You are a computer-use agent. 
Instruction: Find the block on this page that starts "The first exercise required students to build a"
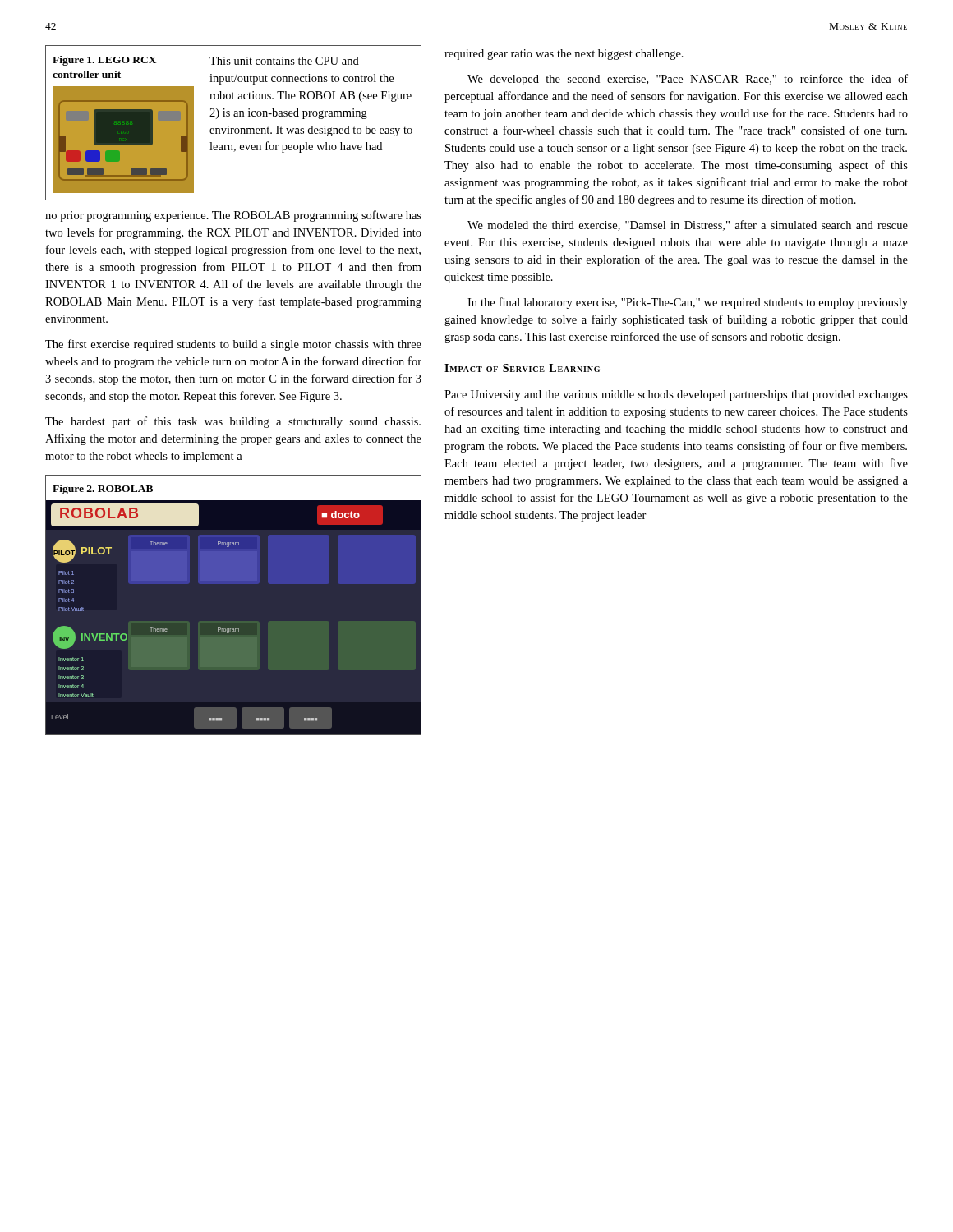[x=233, y=371]
